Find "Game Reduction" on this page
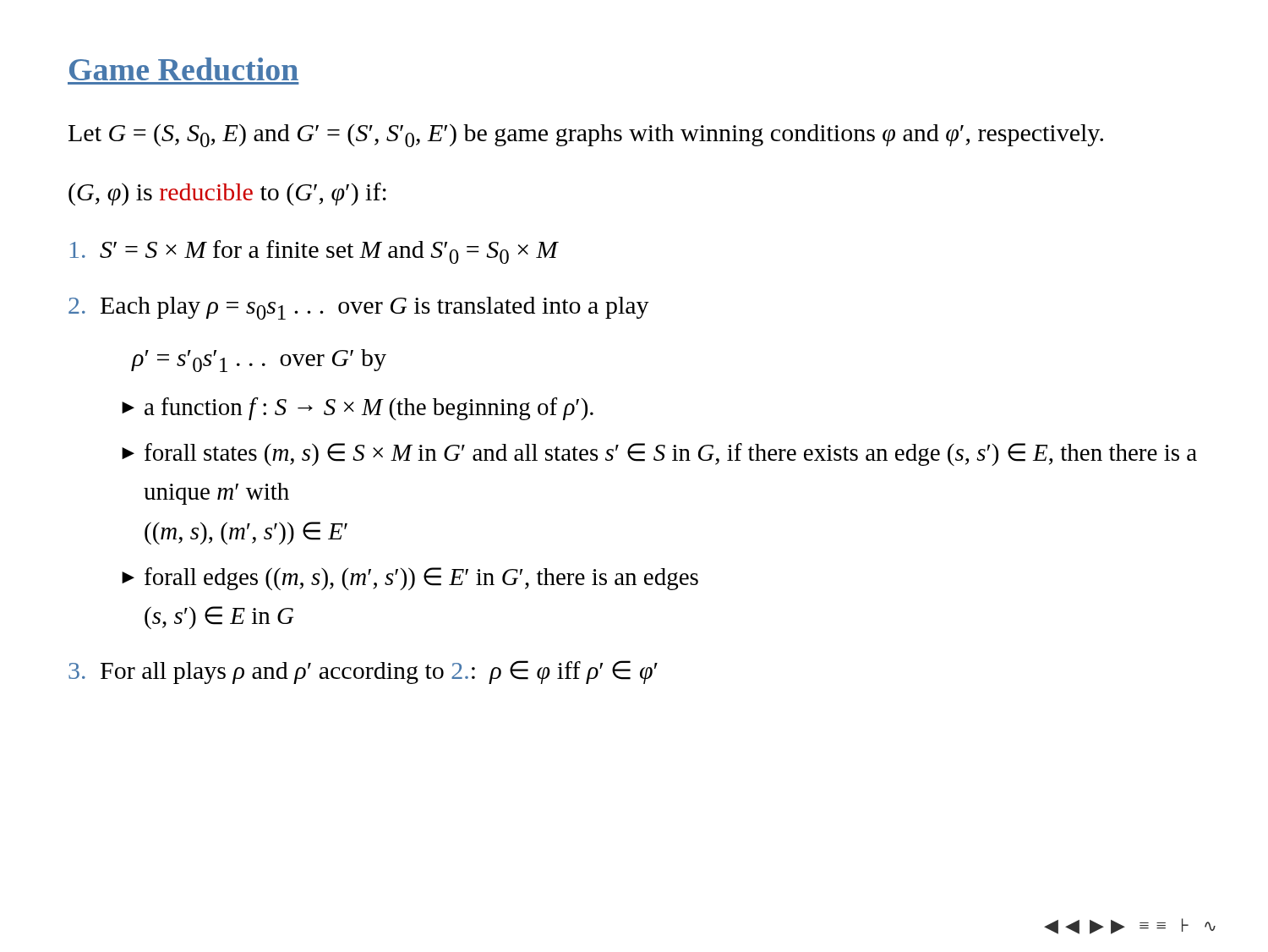The image size is (1268, 952). pos(183,69)
